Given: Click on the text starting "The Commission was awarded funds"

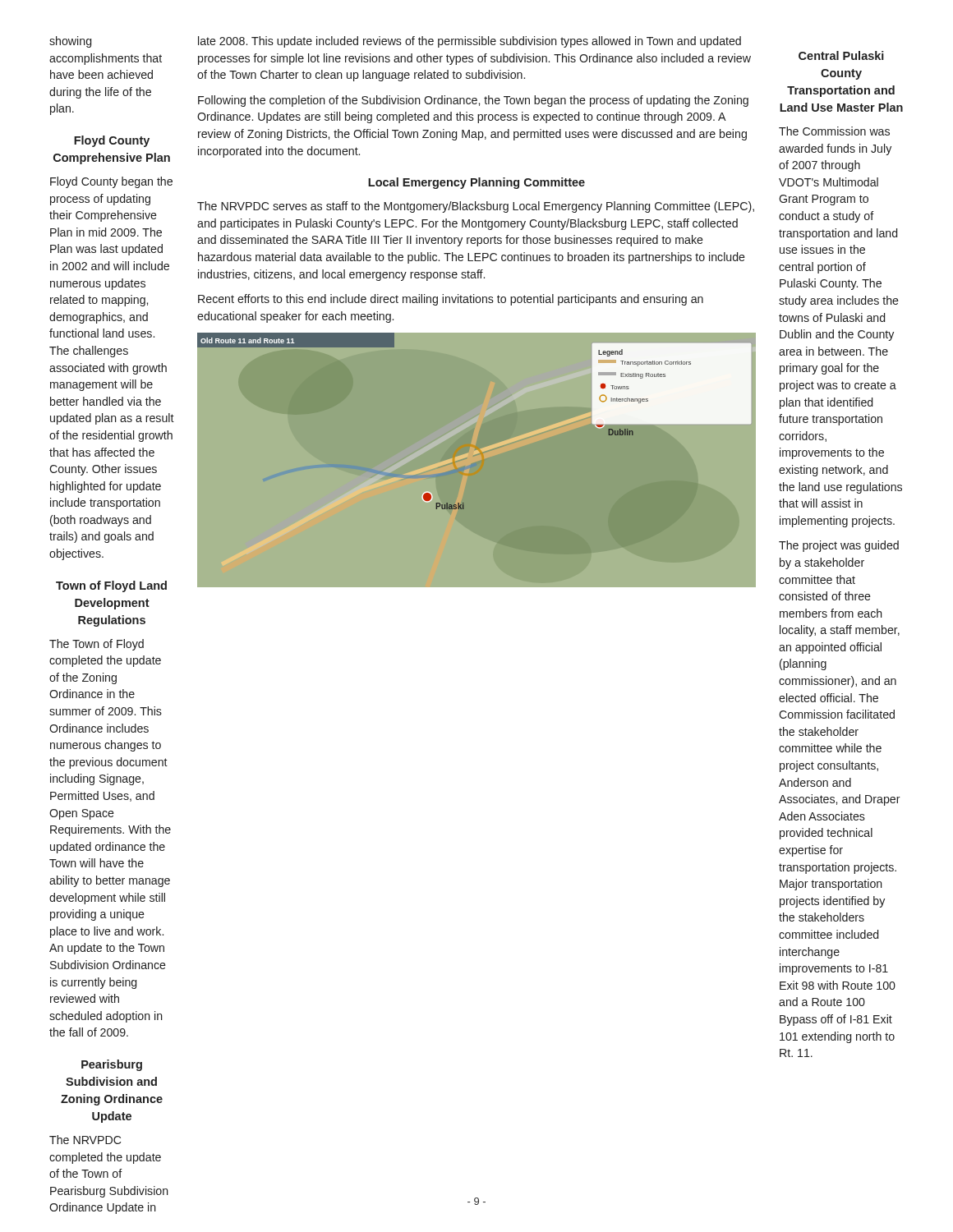Looking at the screenshot, I should [x=841, y=326].
